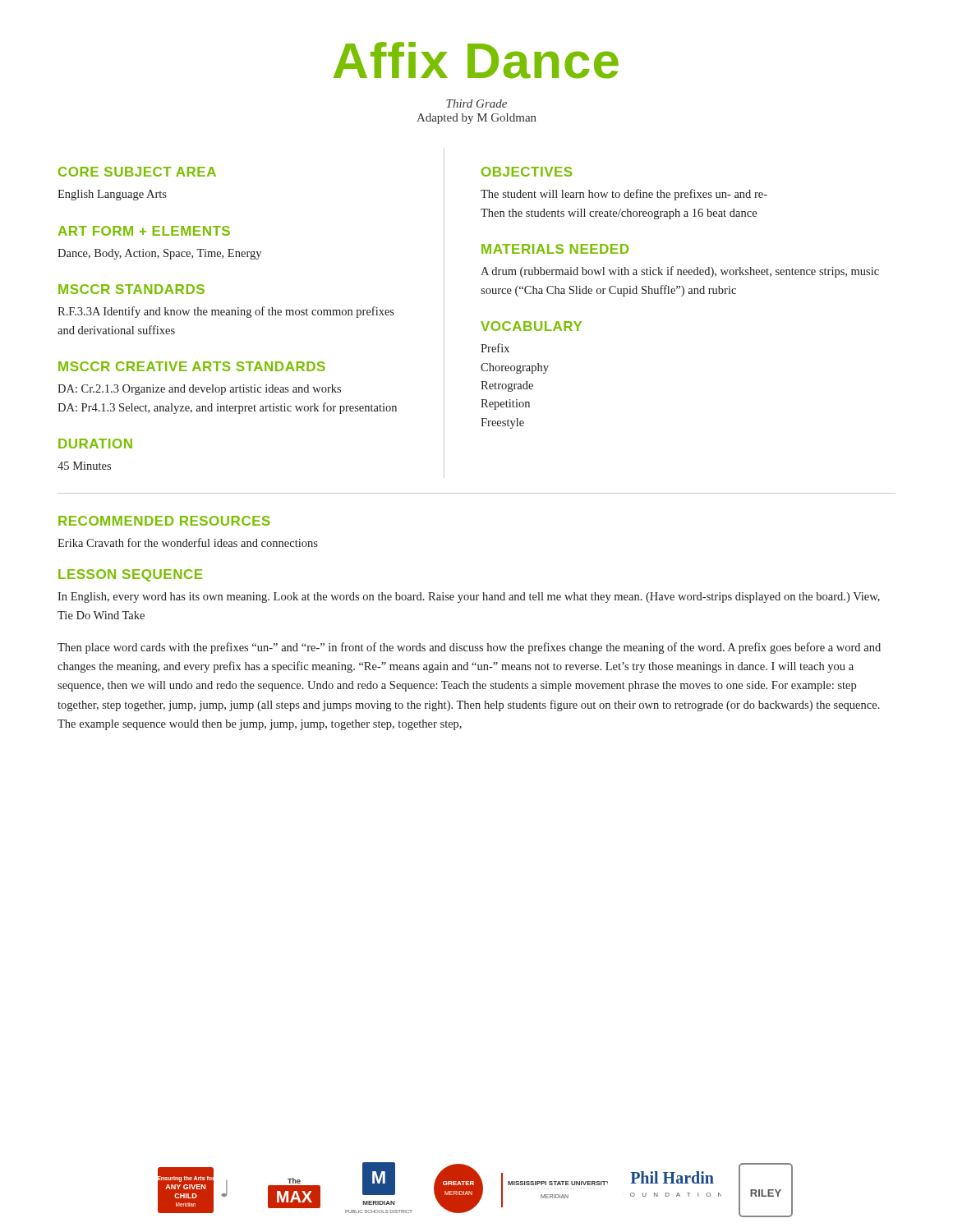Find "English Language Arts" on this page
This screenshot has width=953, height=1232.
coord(112,194)
